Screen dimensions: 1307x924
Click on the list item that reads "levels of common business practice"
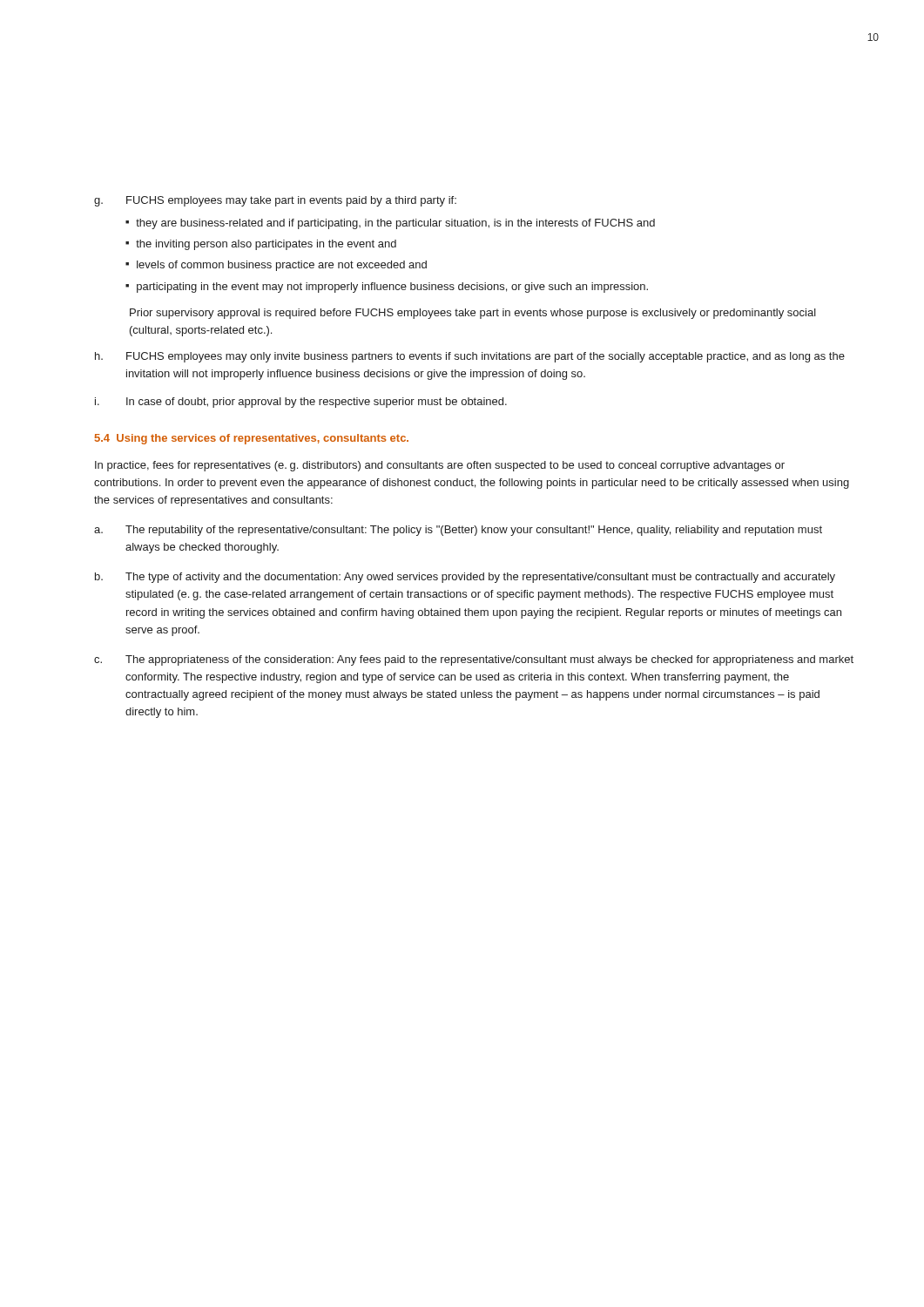point(282,265)
